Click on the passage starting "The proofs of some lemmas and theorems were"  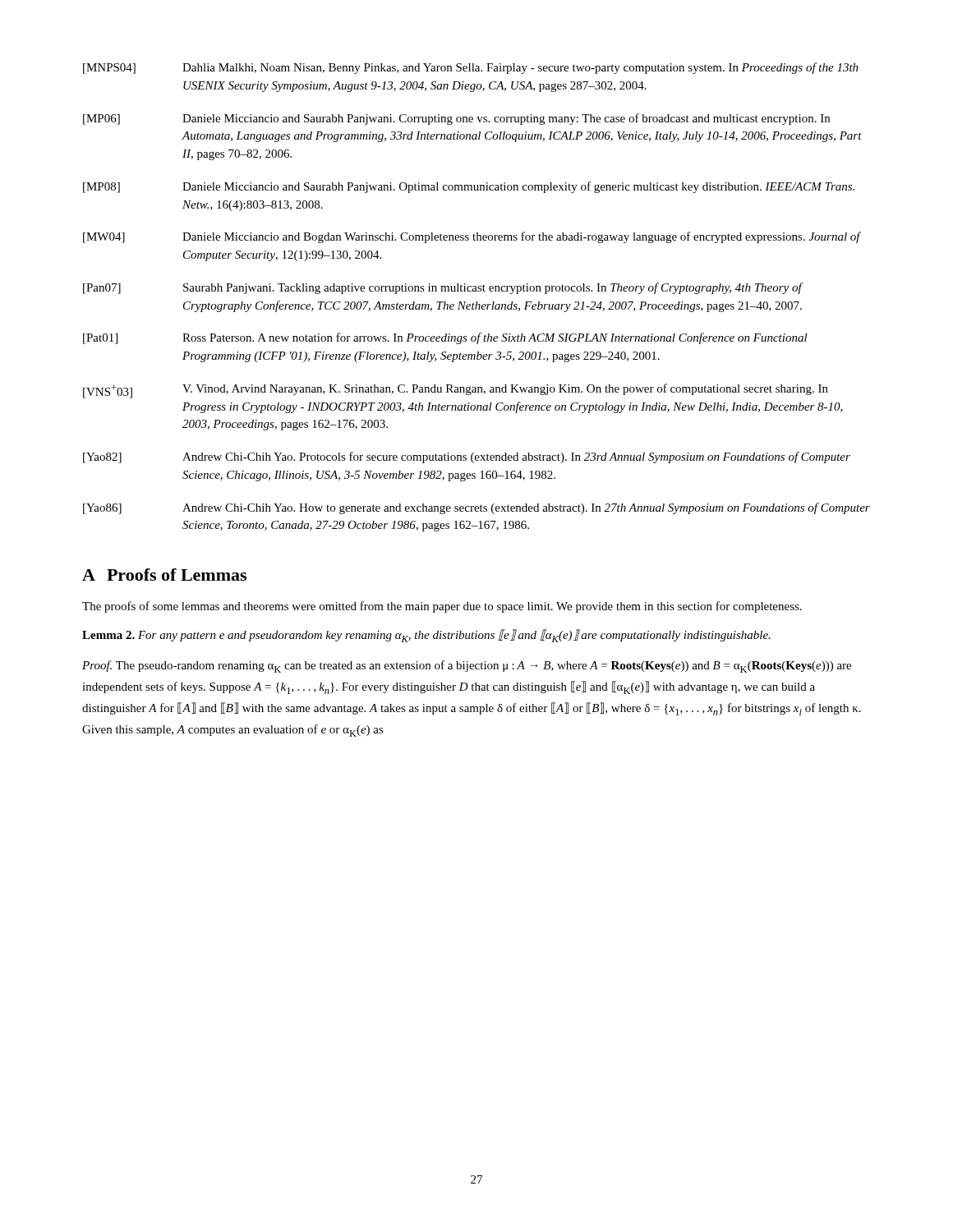pos(442,606)
